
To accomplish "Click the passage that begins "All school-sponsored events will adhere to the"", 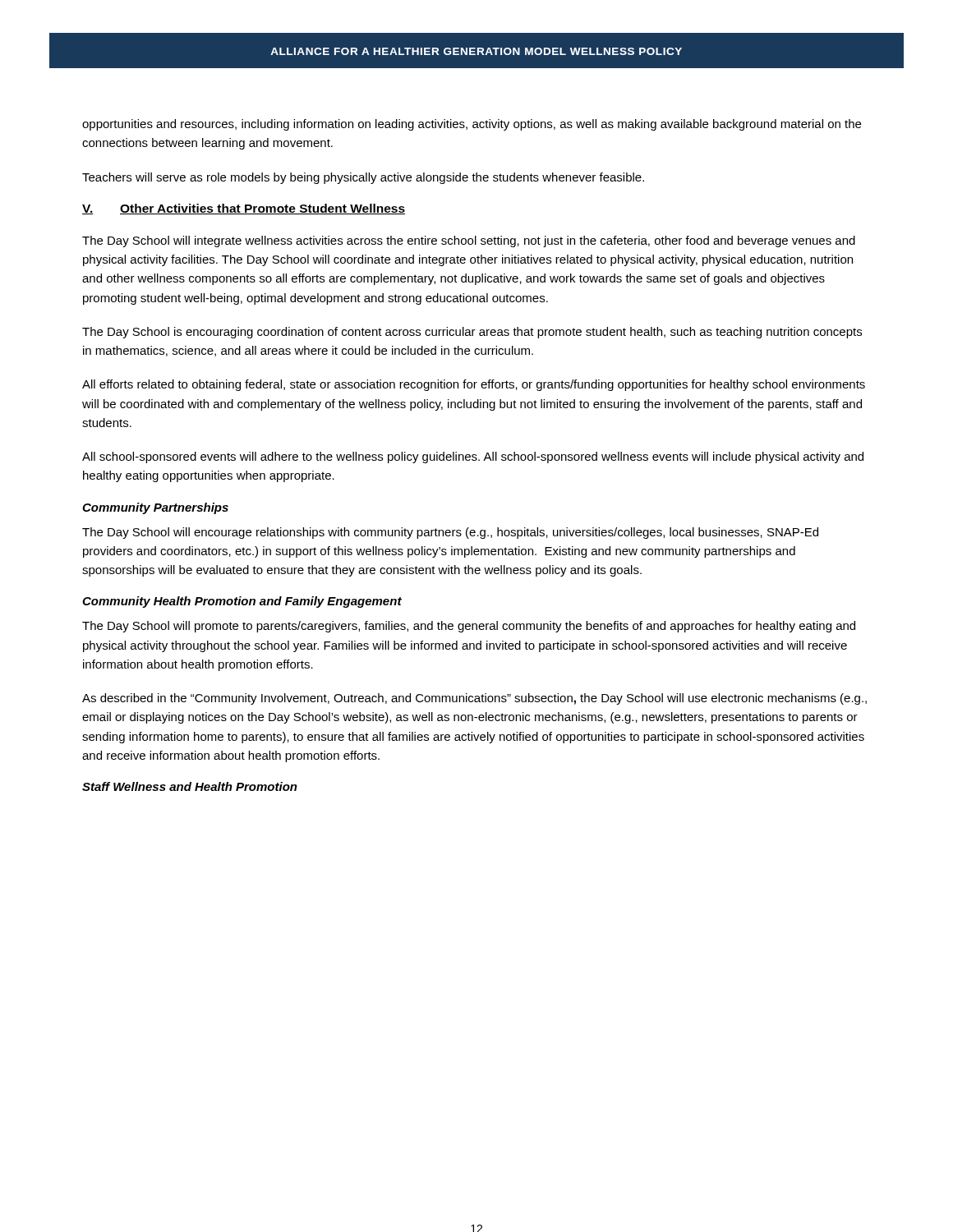I will (x=473, y=466).
